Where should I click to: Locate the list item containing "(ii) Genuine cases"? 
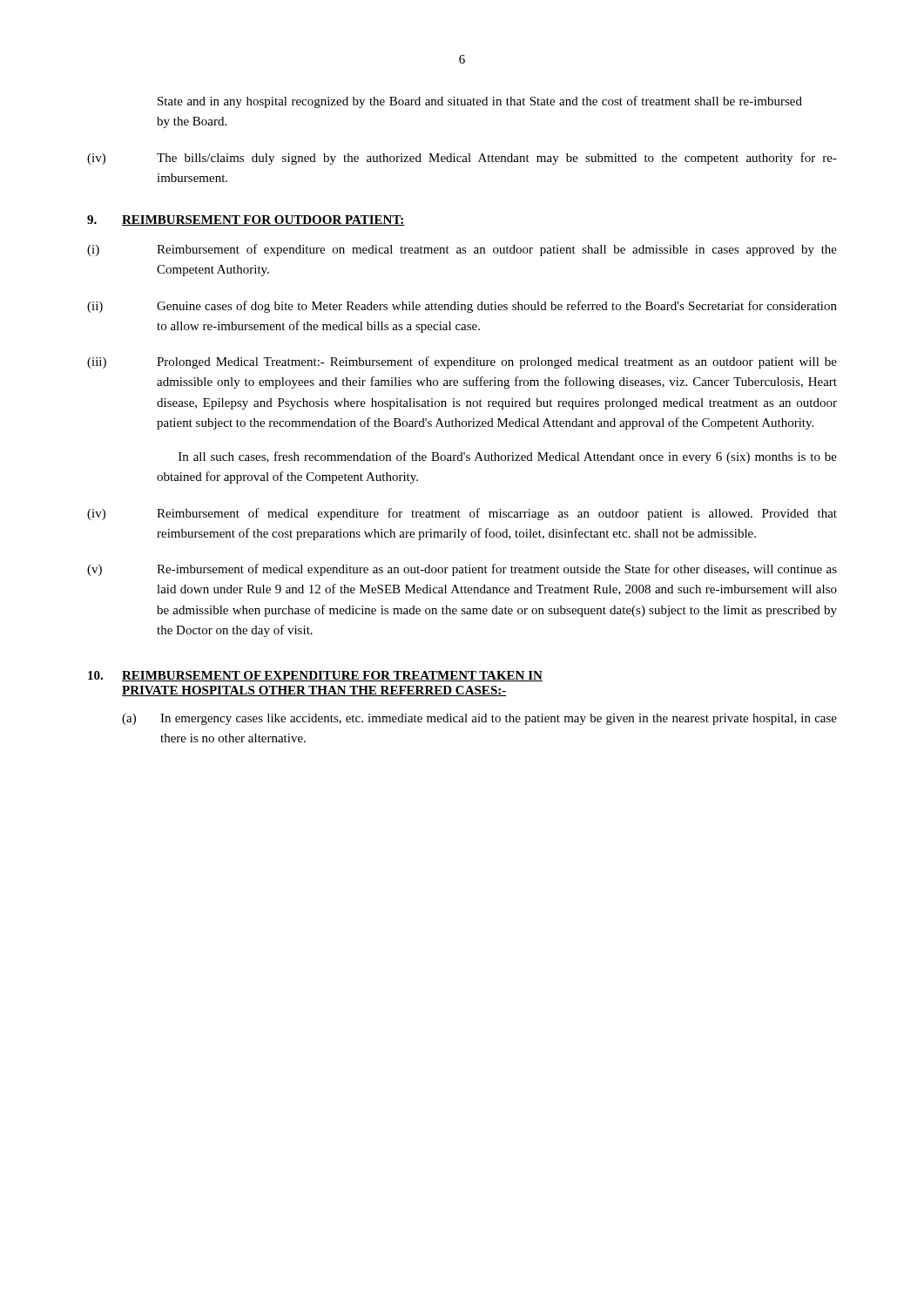[x=462, y=316]
